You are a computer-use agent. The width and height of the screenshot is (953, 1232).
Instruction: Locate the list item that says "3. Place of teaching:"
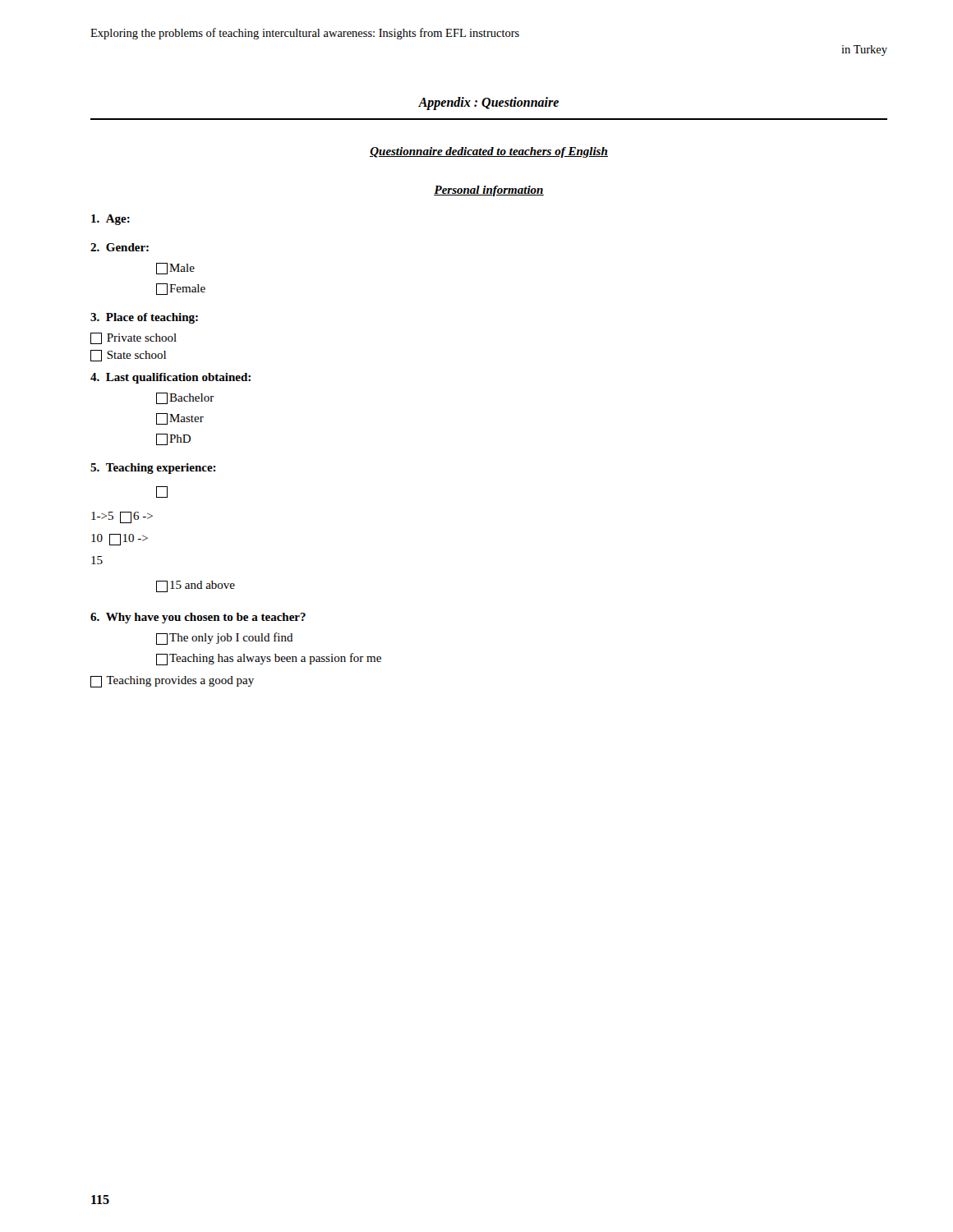[x=145, y=317]
